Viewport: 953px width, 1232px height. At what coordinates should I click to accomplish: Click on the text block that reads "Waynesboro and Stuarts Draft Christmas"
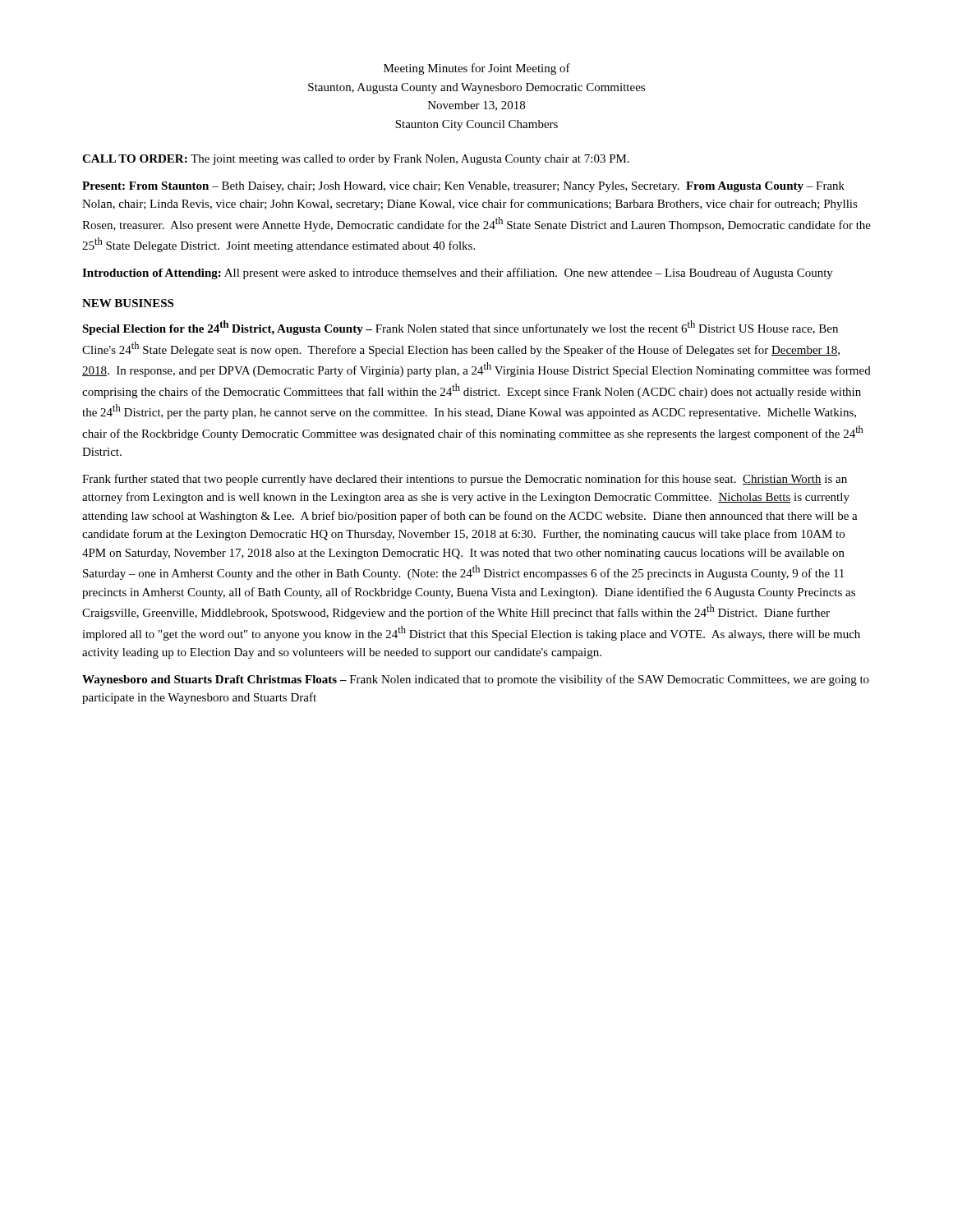(x=476, y=688)
